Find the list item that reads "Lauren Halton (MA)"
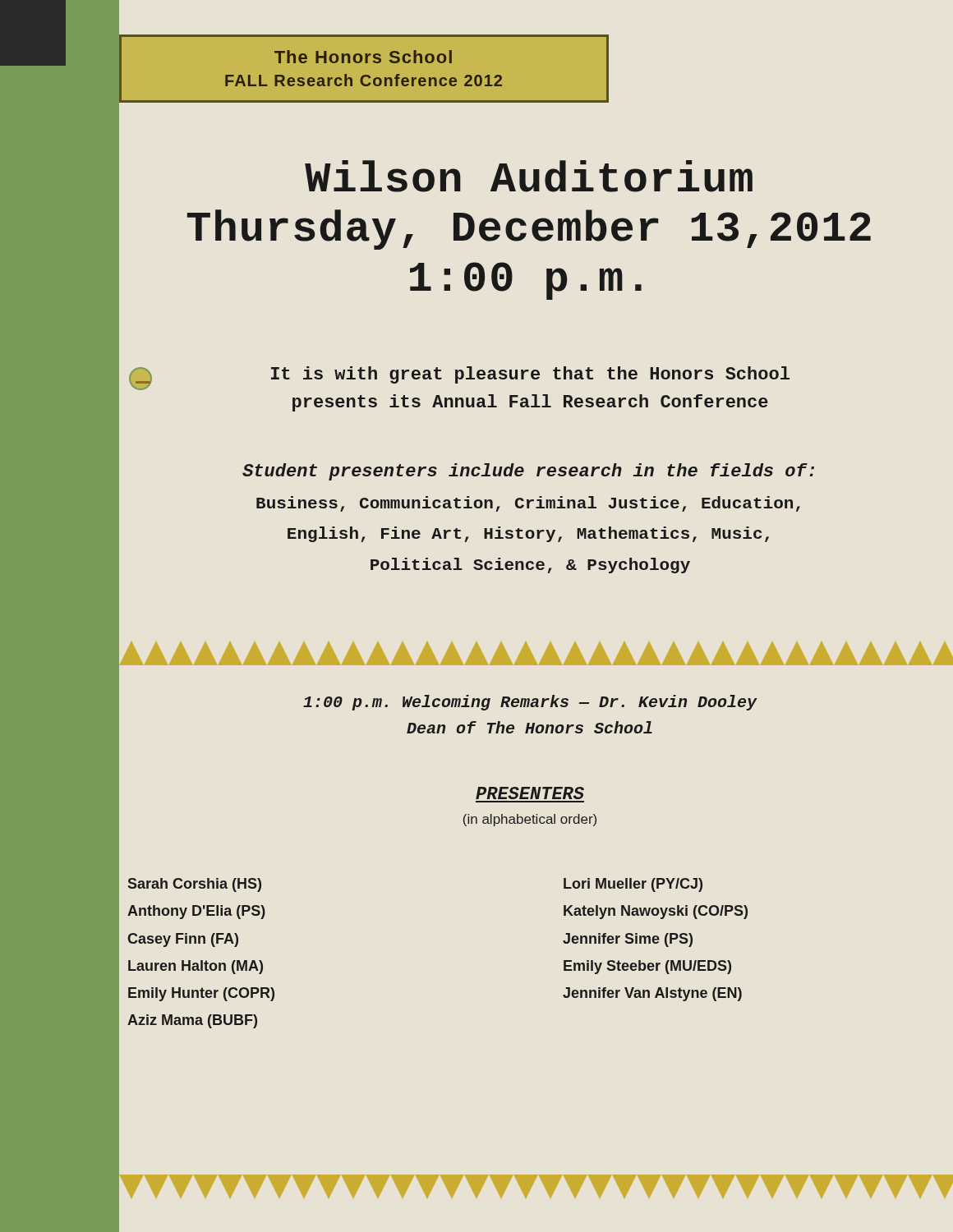 point(196,966)
